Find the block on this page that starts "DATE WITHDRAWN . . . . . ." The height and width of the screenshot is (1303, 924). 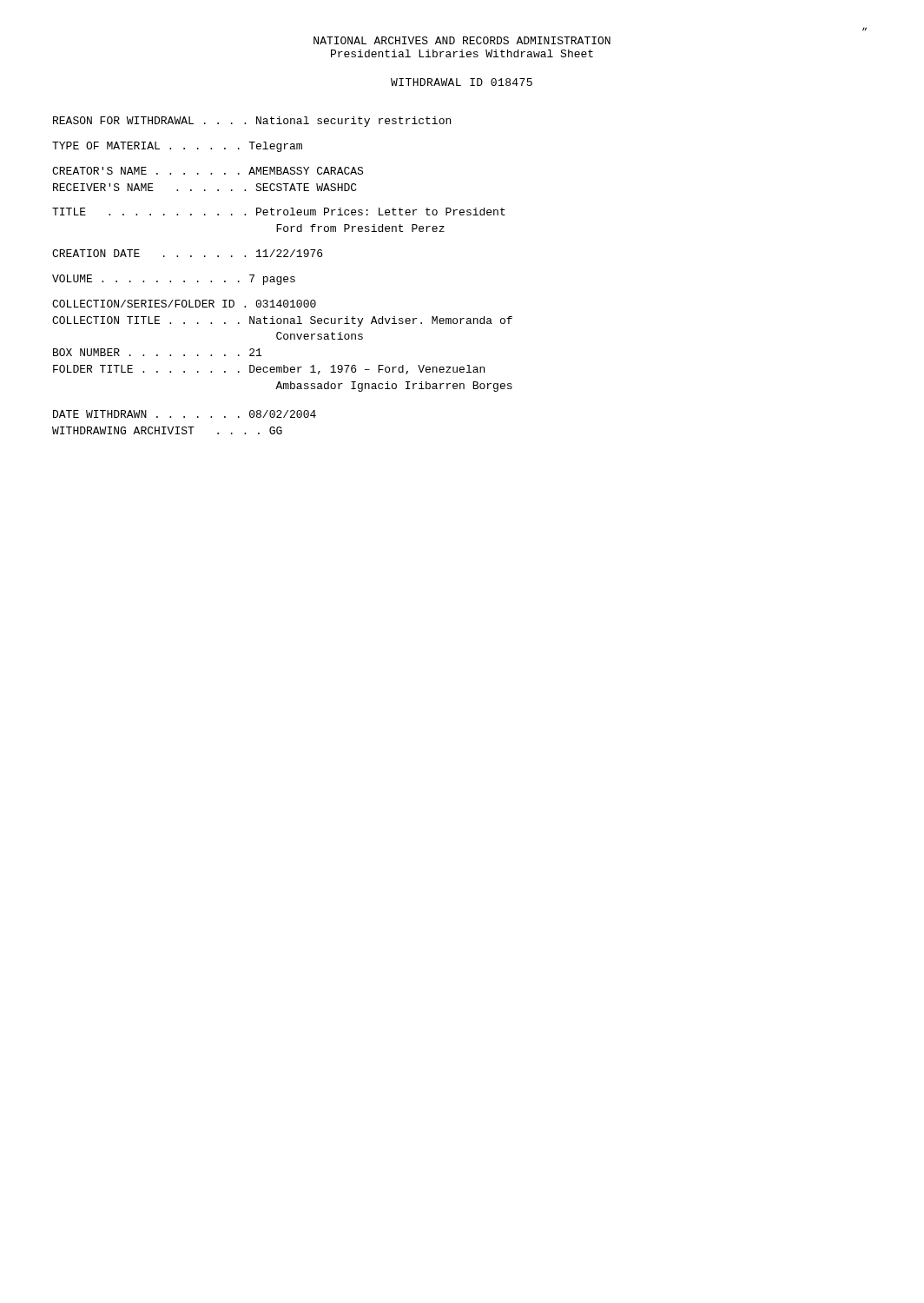(x=184, y=423)
